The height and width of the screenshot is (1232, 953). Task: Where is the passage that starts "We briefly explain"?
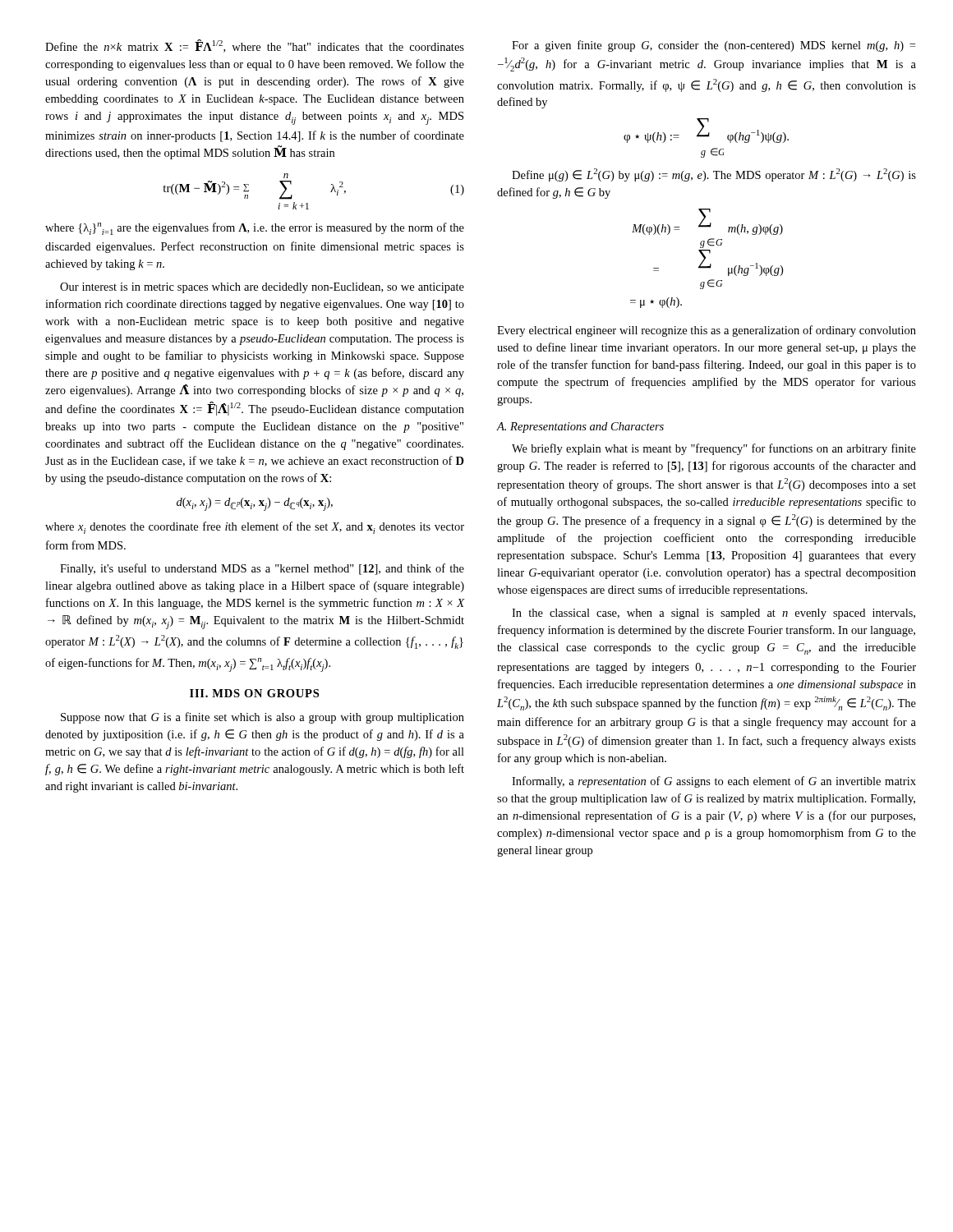click(x=707, y=650)
